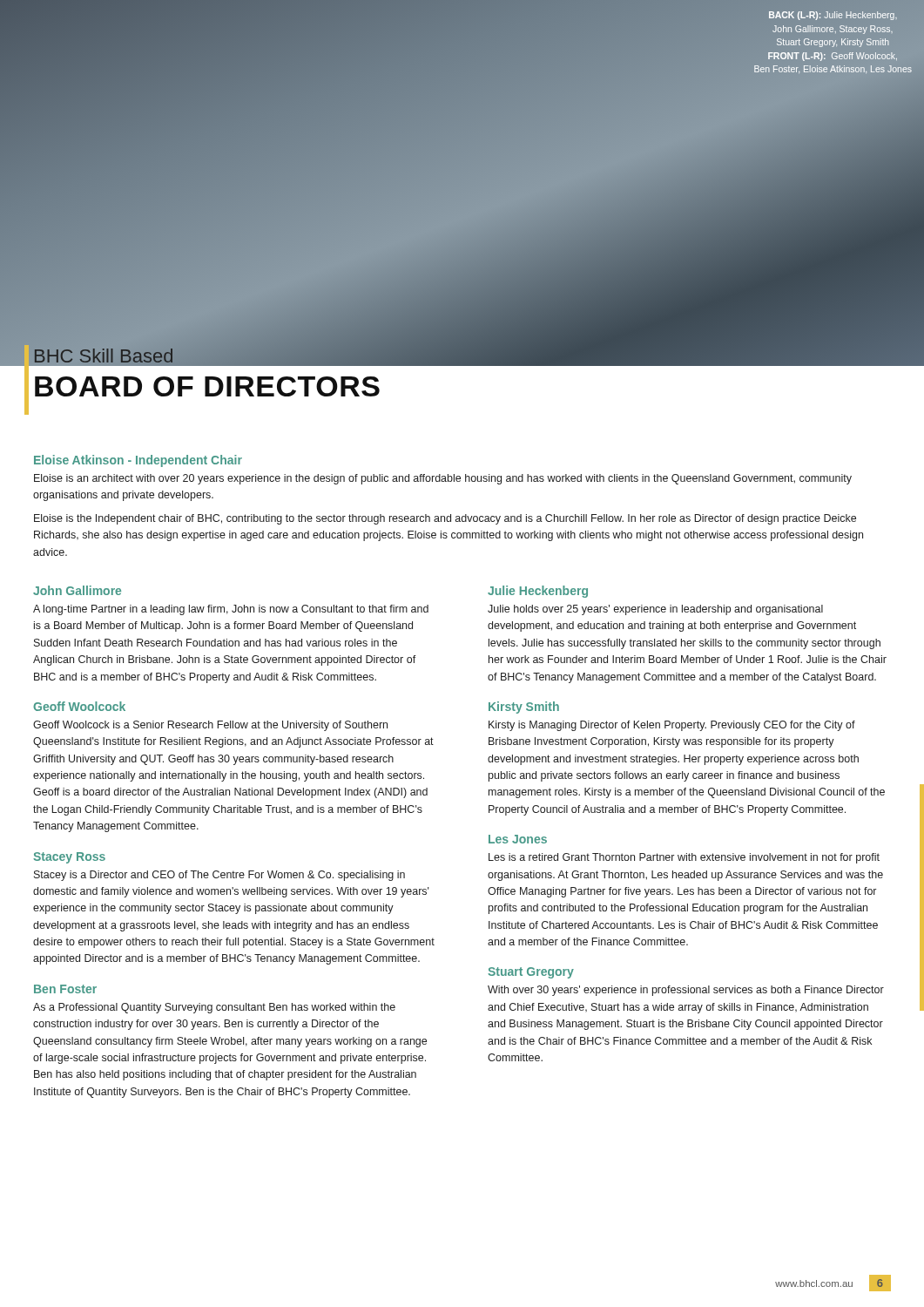The image size is (924, 1307).
Task: Point to "Kirsty Smith"
Action: coord(524,706)
